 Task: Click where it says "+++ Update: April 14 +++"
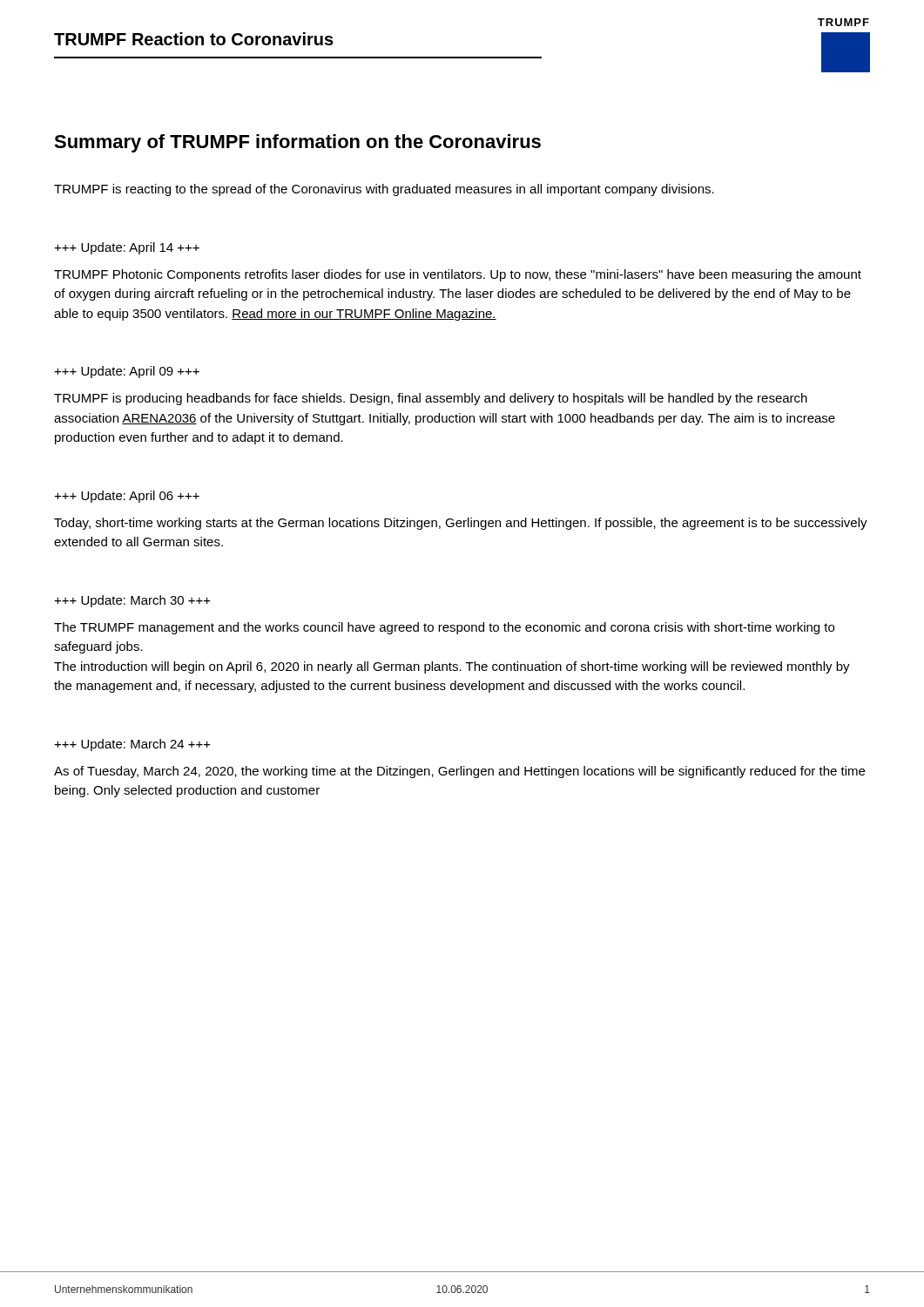(127, 247)
